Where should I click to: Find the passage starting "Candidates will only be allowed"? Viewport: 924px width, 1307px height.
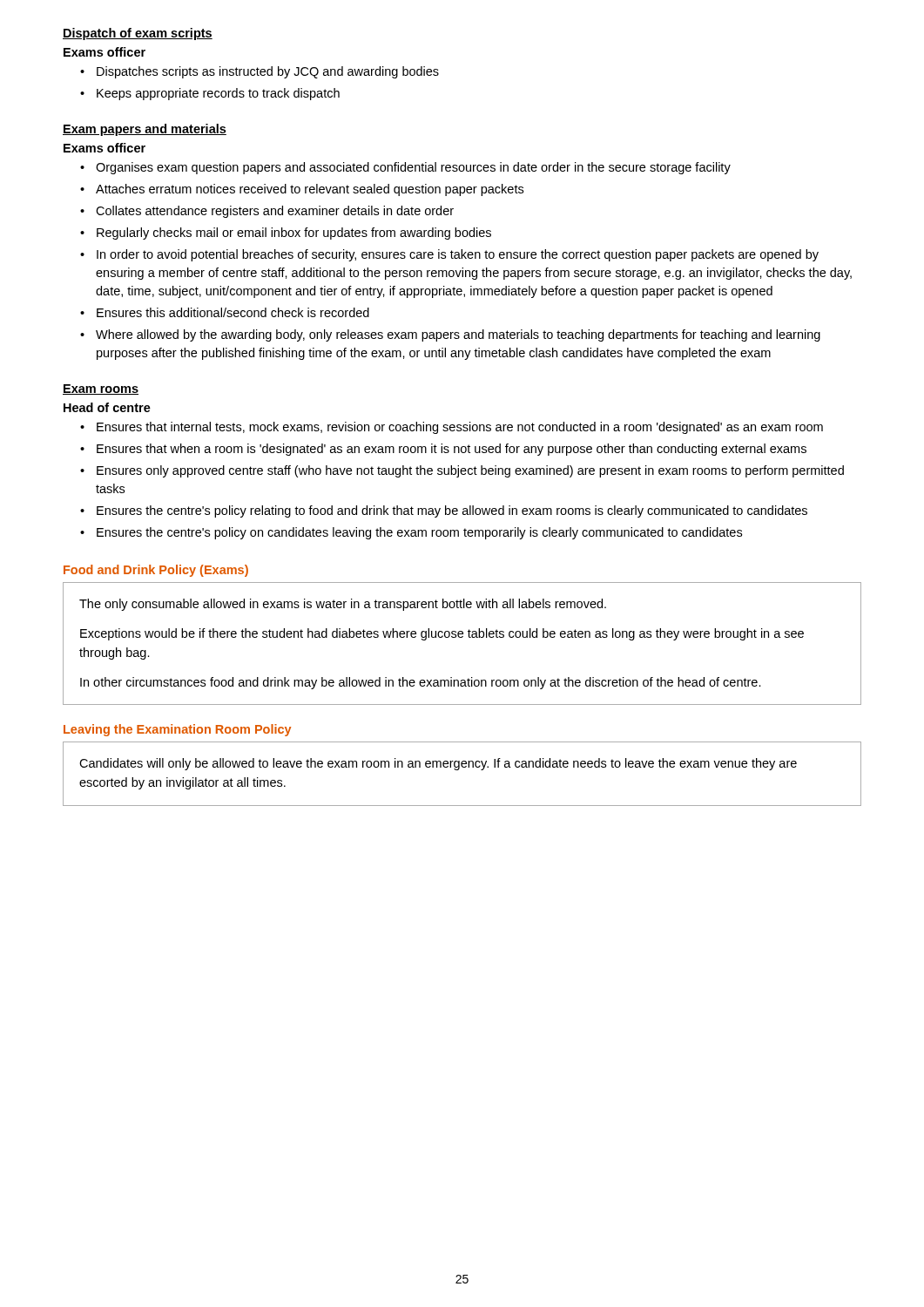click(x=462, y=774)
